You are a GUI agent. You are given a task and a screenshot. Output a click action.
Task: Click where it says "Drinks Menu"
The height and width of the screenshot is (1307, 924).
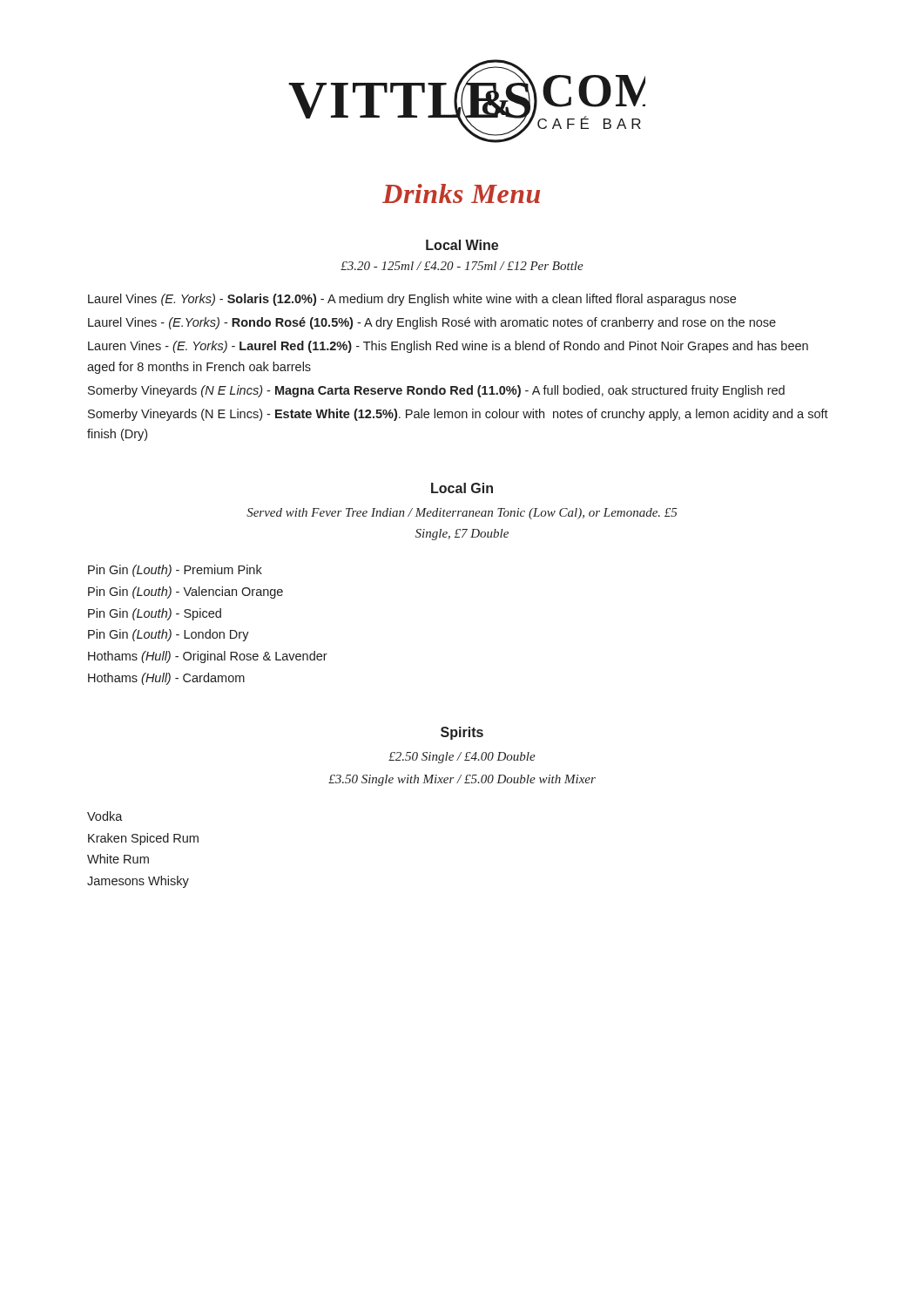coord(462,193)
